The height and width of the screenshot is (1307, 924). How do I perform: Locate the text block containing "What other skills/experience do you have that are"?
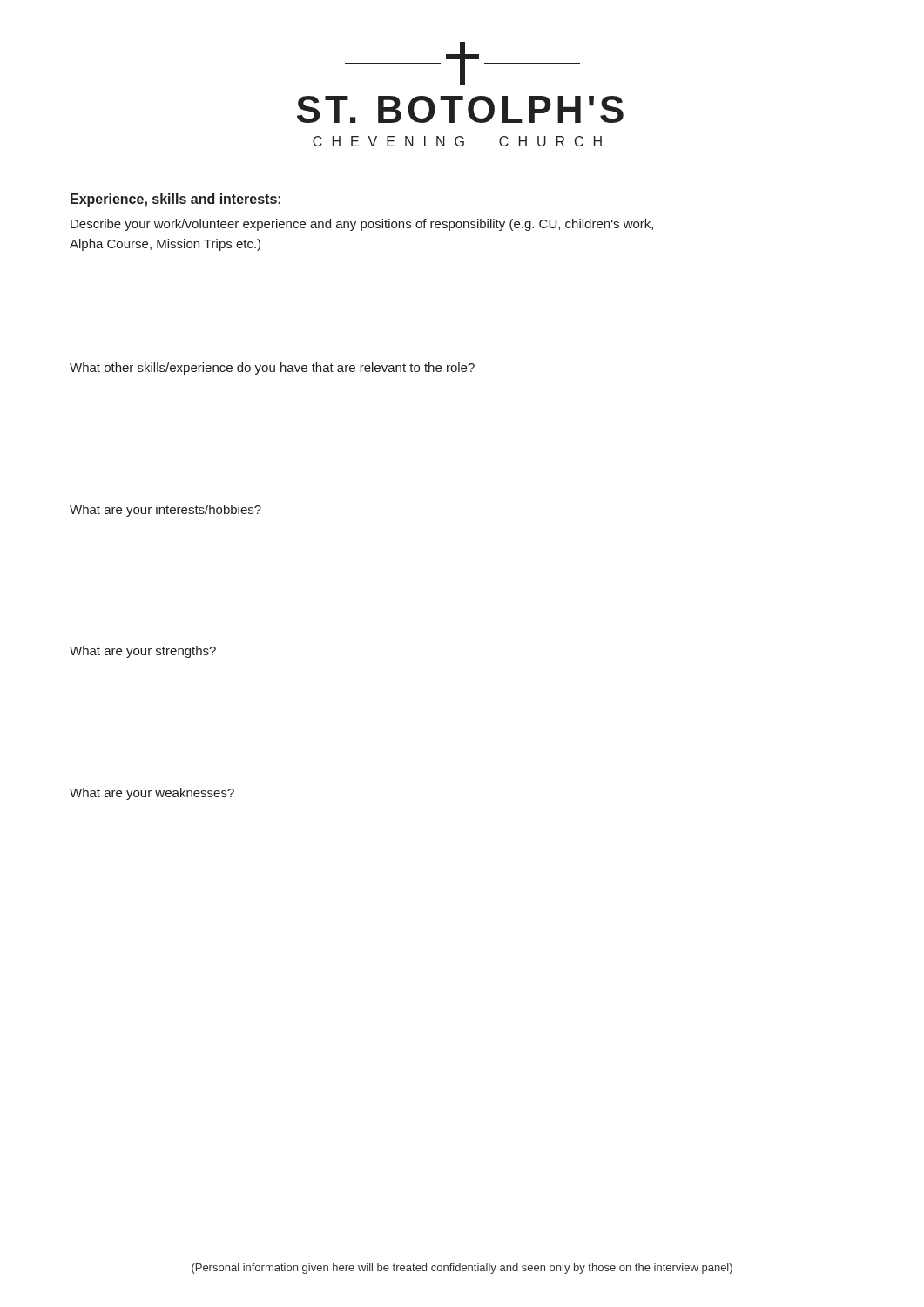tap(272, 368)
